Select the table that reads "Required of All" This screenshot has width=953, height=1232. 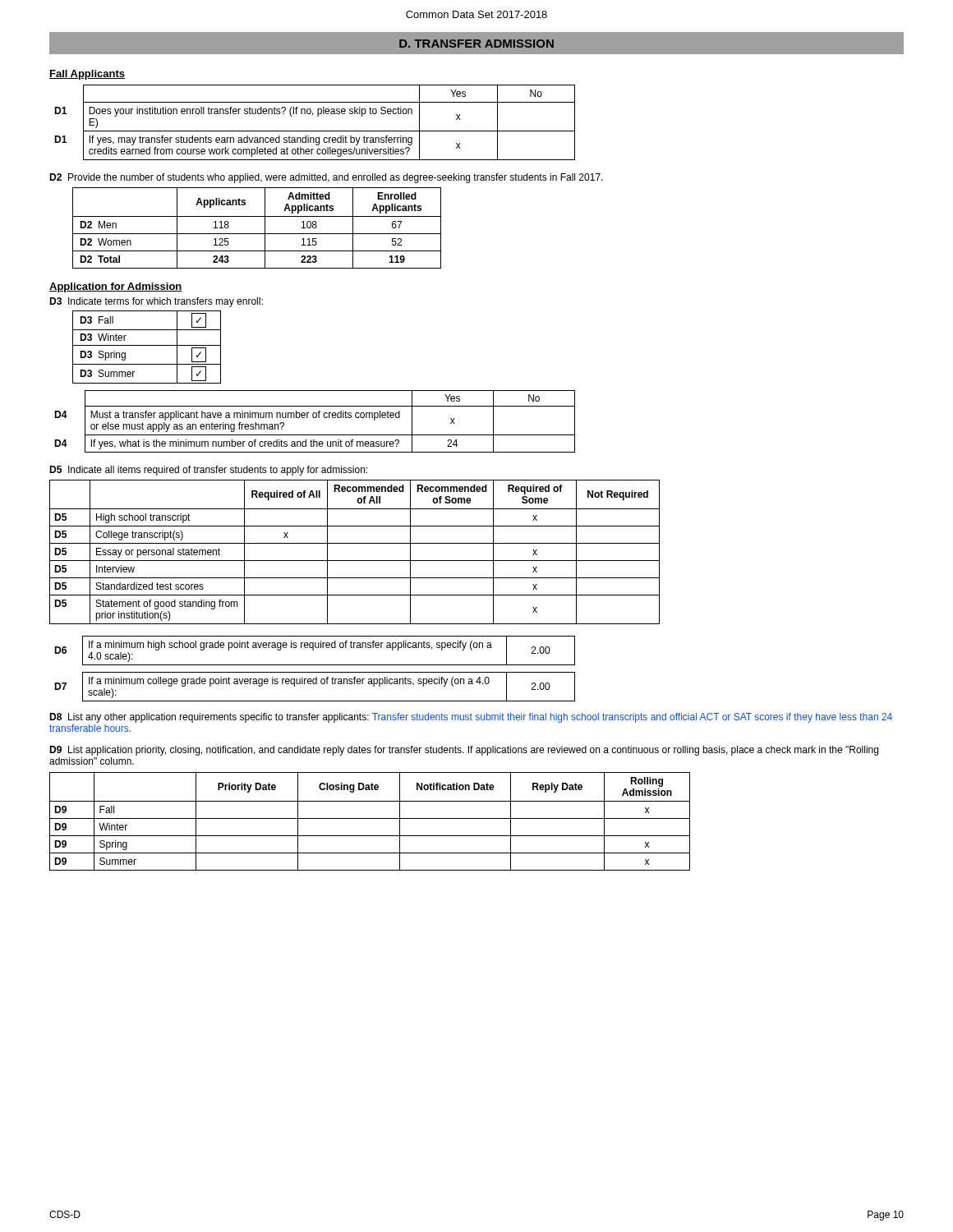tap(476, 552)
